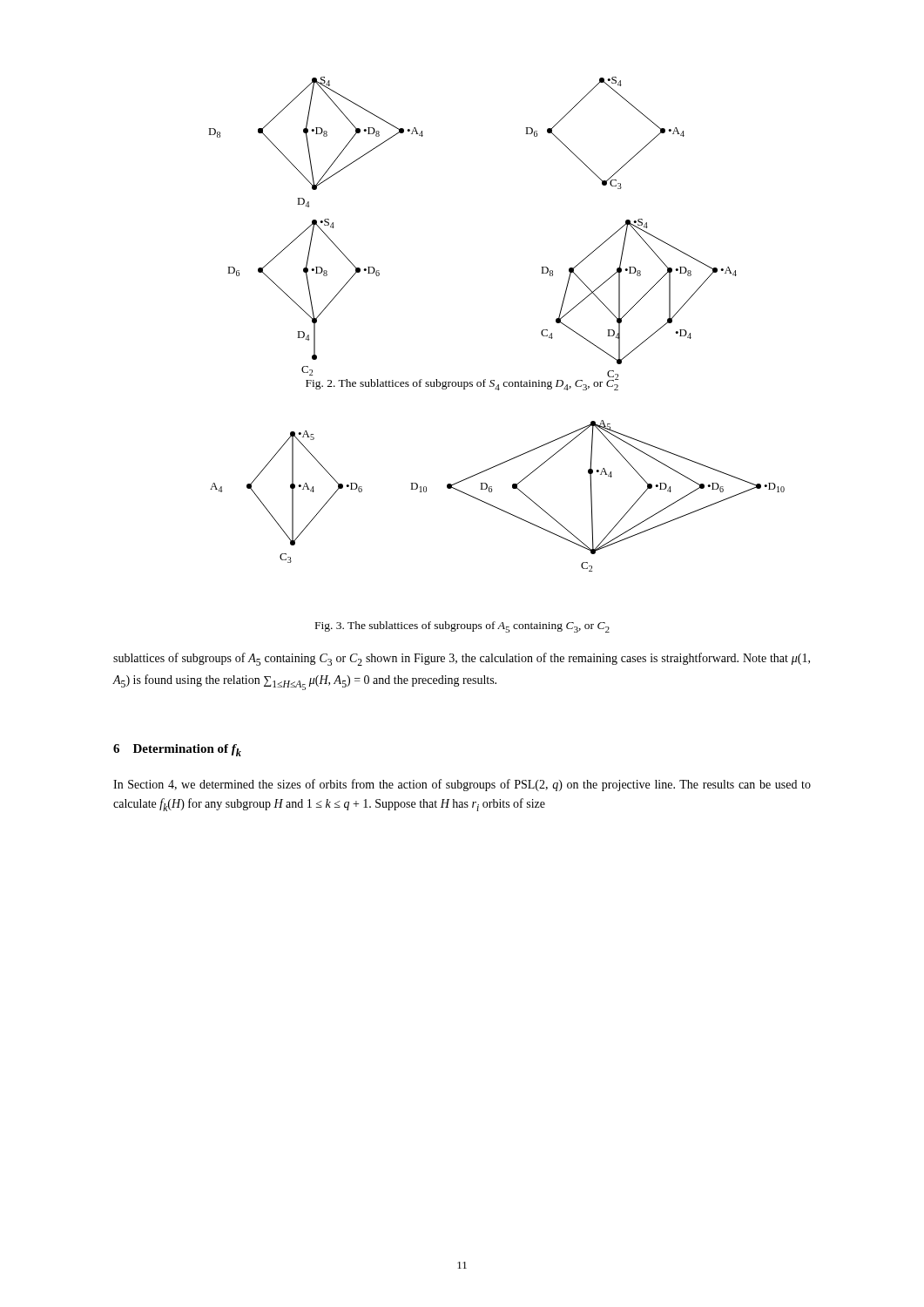The height and width of the screenshot is (1307, 924).
Task: Click the passage that begins "sublattices of subgroups of A5 containing C3 or"
Action: pos(462,672)
